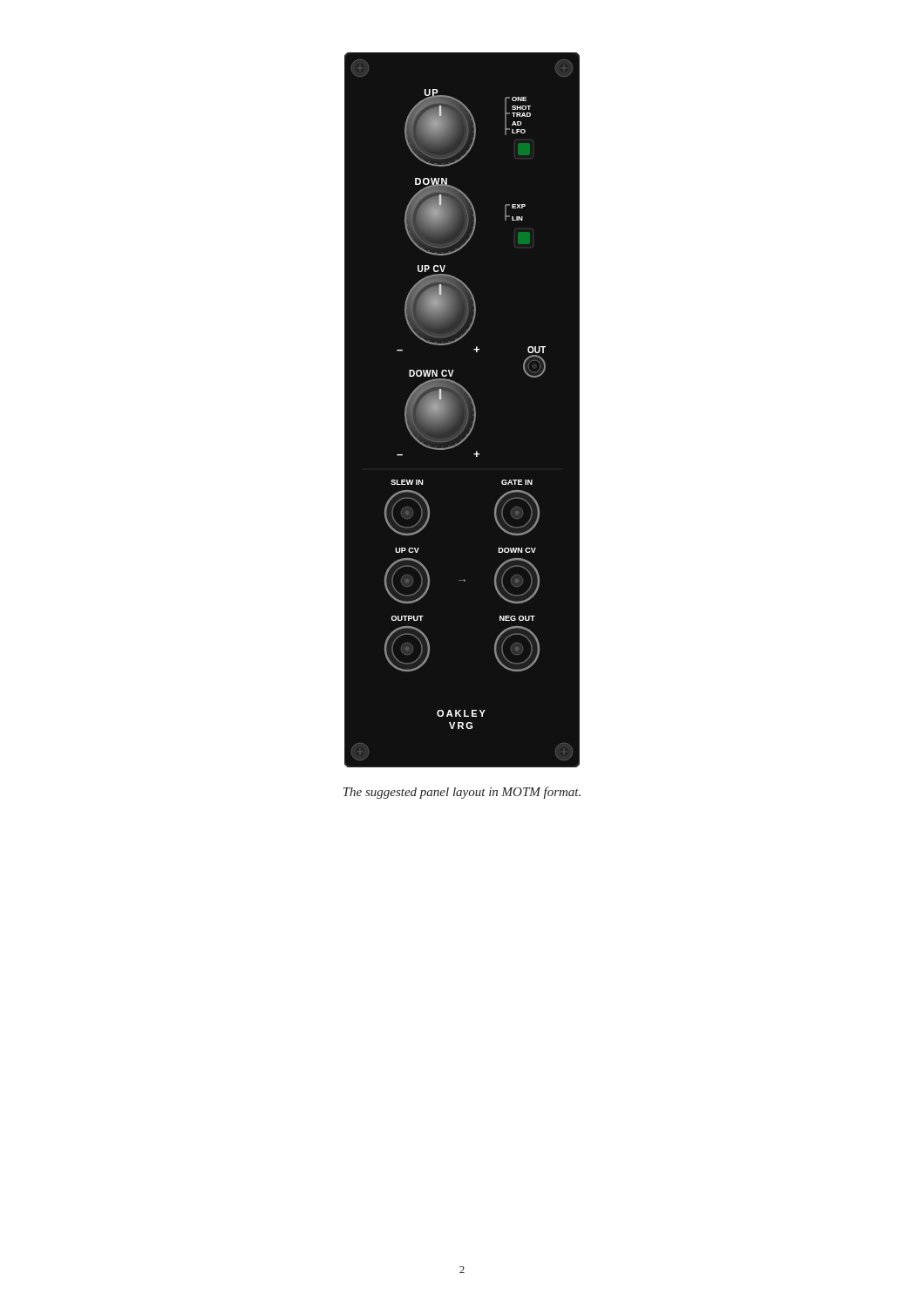Find the photo
This screenshot has height=1308, width=924.
(462, 412)
